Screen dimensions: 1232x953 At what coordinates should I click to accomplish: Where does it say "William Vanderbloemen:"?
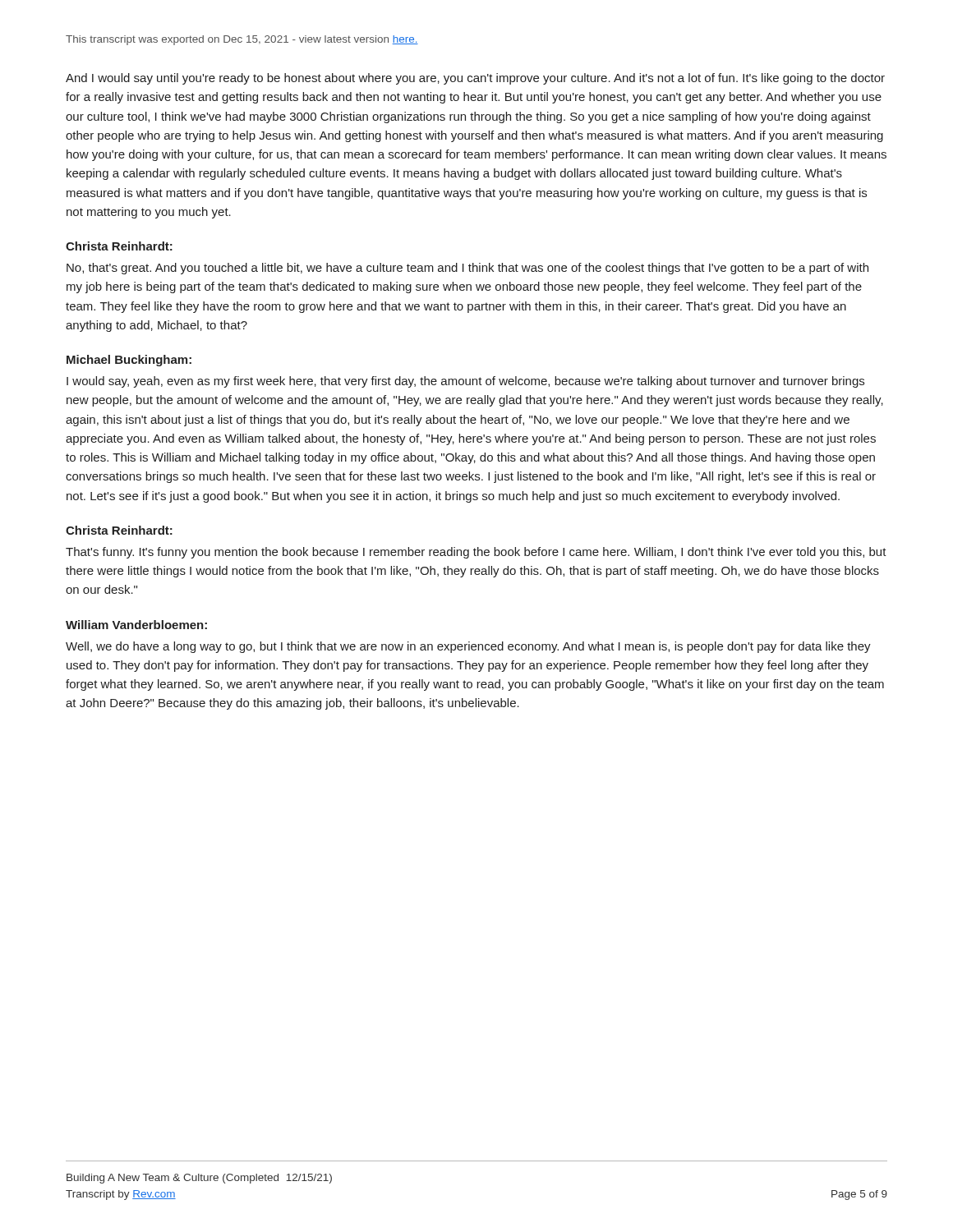137,624
